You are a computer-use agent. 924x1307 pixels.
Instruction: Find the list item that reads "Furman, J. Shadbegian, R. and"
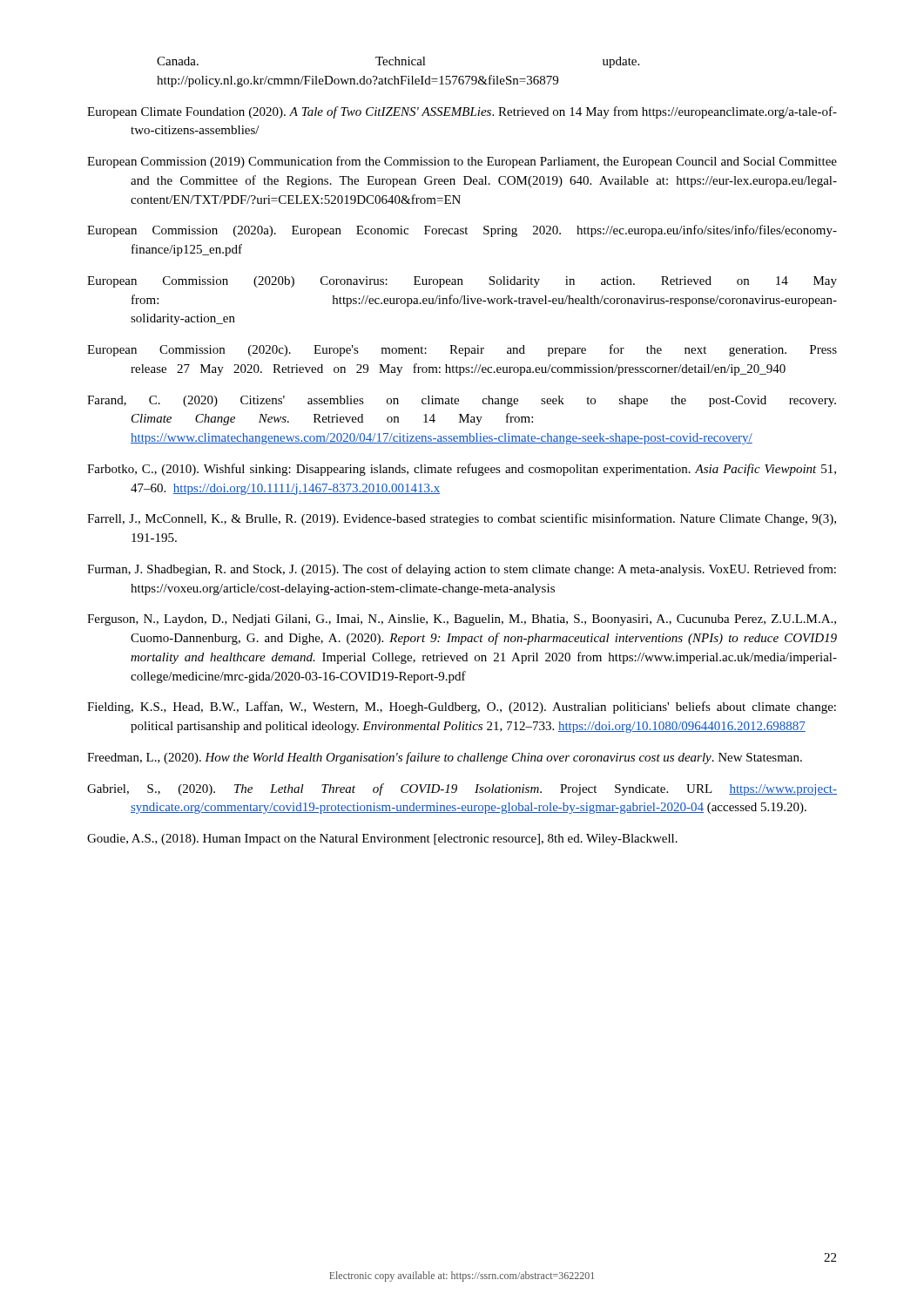462,578
